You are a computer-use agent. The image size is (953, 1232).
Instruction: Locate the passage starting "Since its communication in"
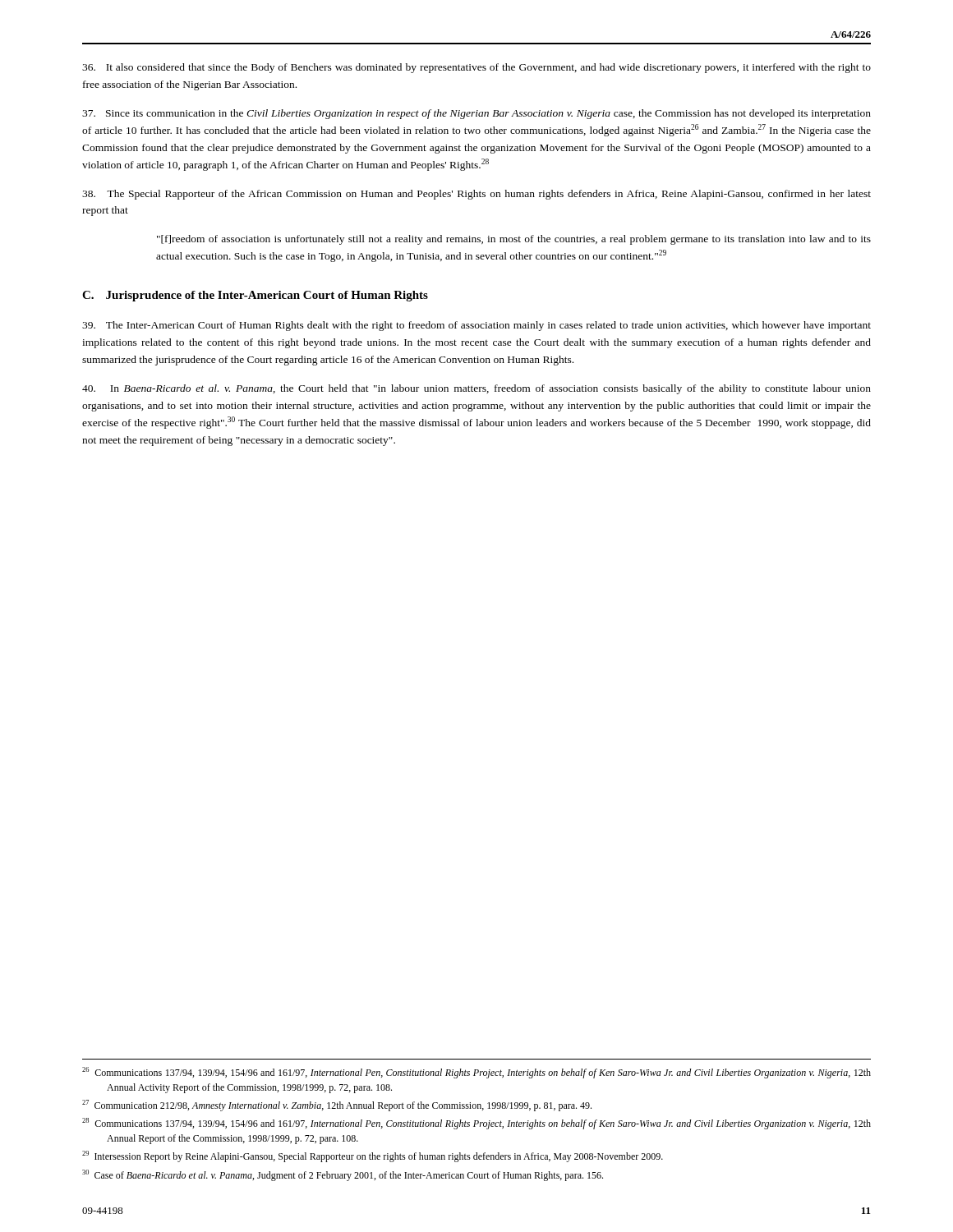click(x=476, y=139)
